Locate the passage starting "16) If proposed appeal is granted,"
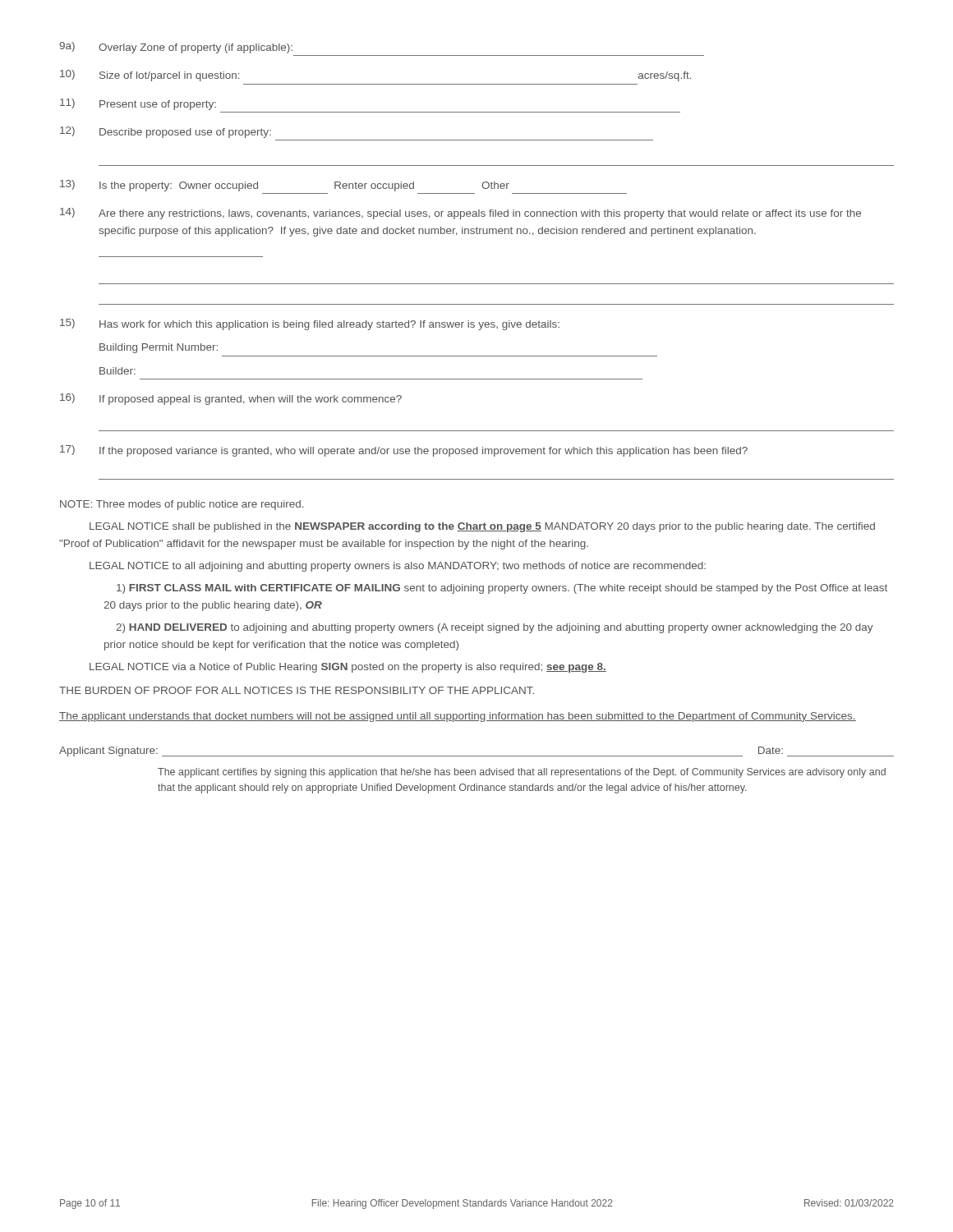Viewport: 953px width, 1232px height. [231, 399]
